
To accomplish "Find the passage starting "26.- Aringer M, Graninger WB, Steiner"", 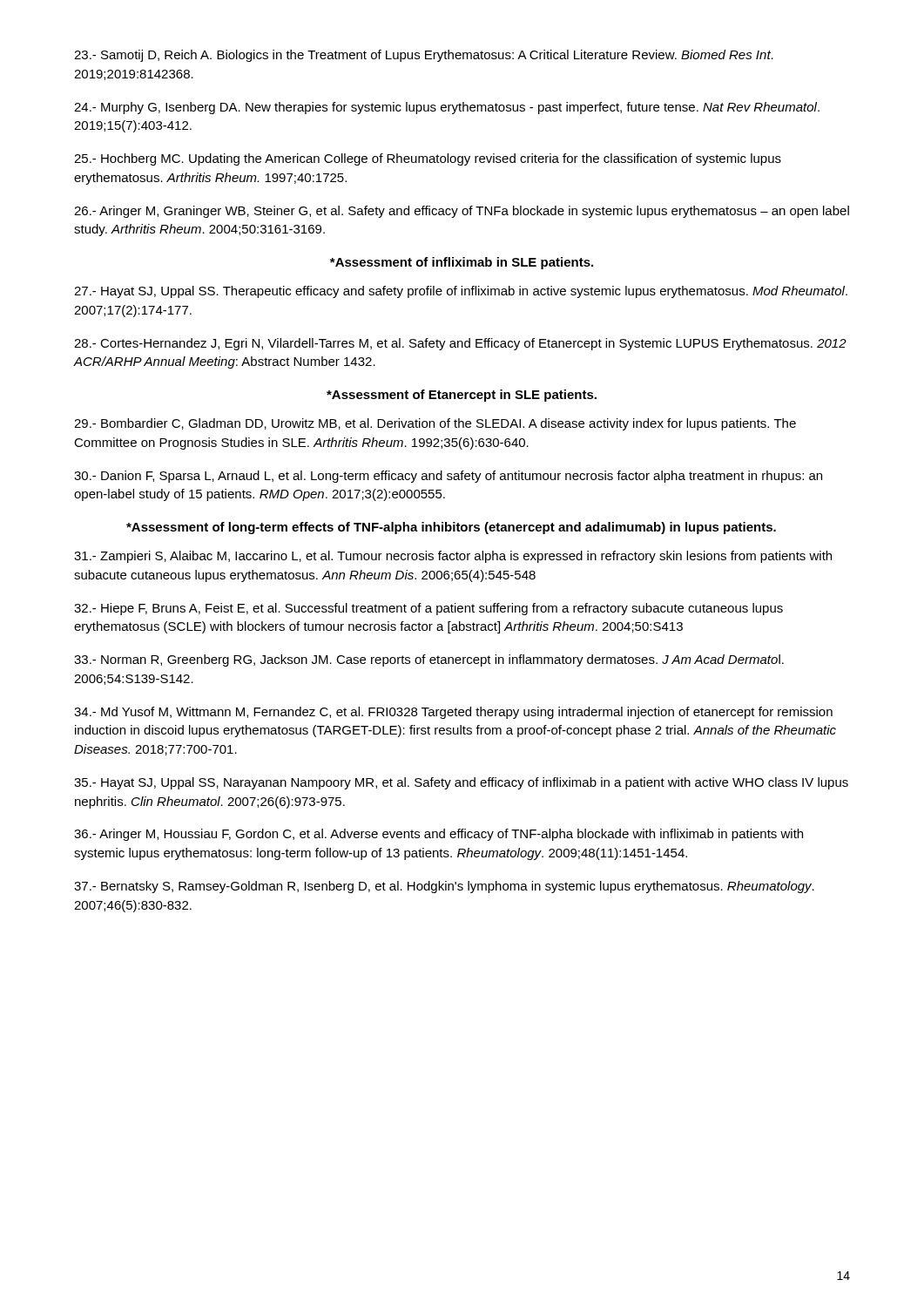I will point(462,219).
